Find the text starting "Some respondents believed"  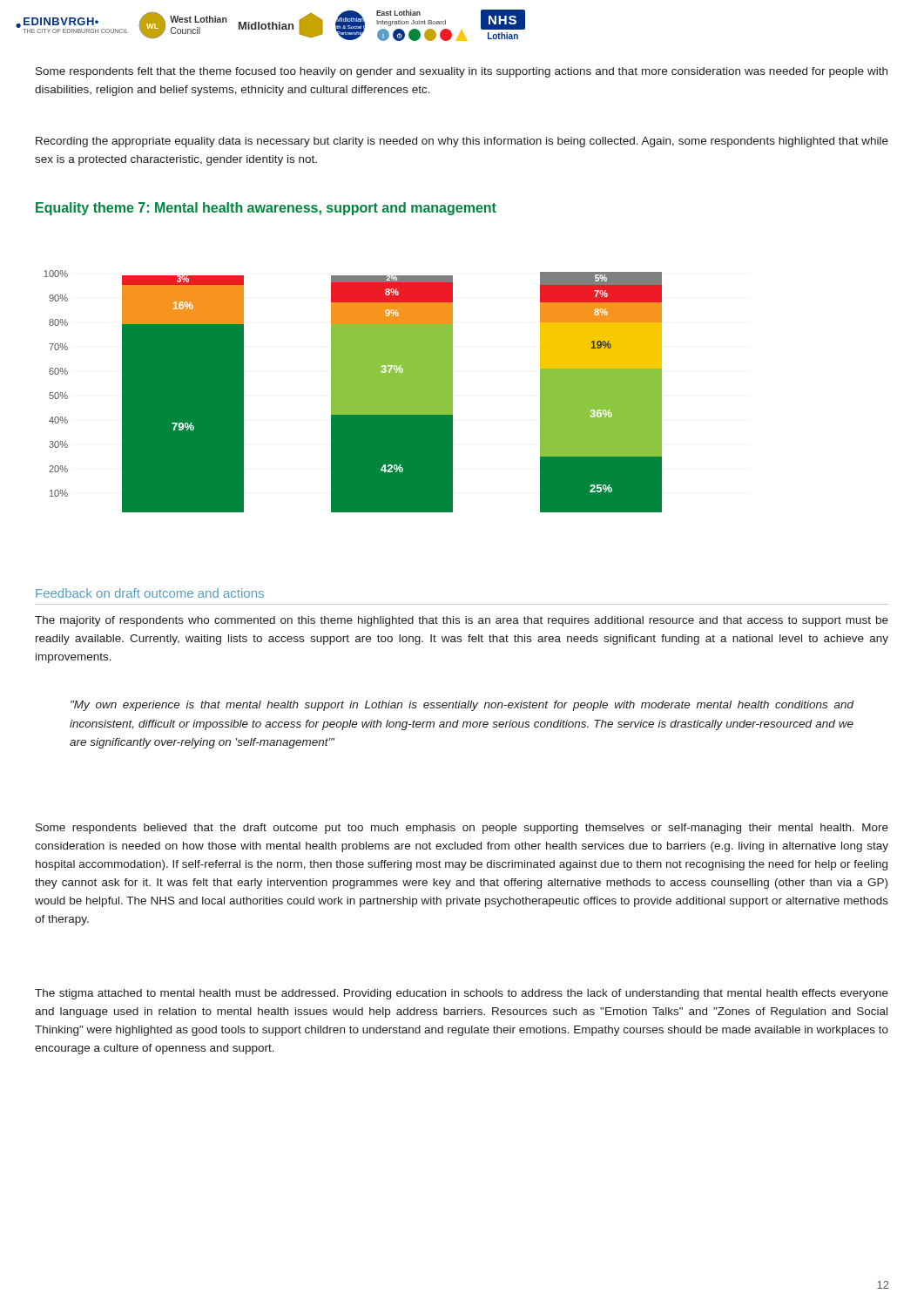[x=462, y=873]
